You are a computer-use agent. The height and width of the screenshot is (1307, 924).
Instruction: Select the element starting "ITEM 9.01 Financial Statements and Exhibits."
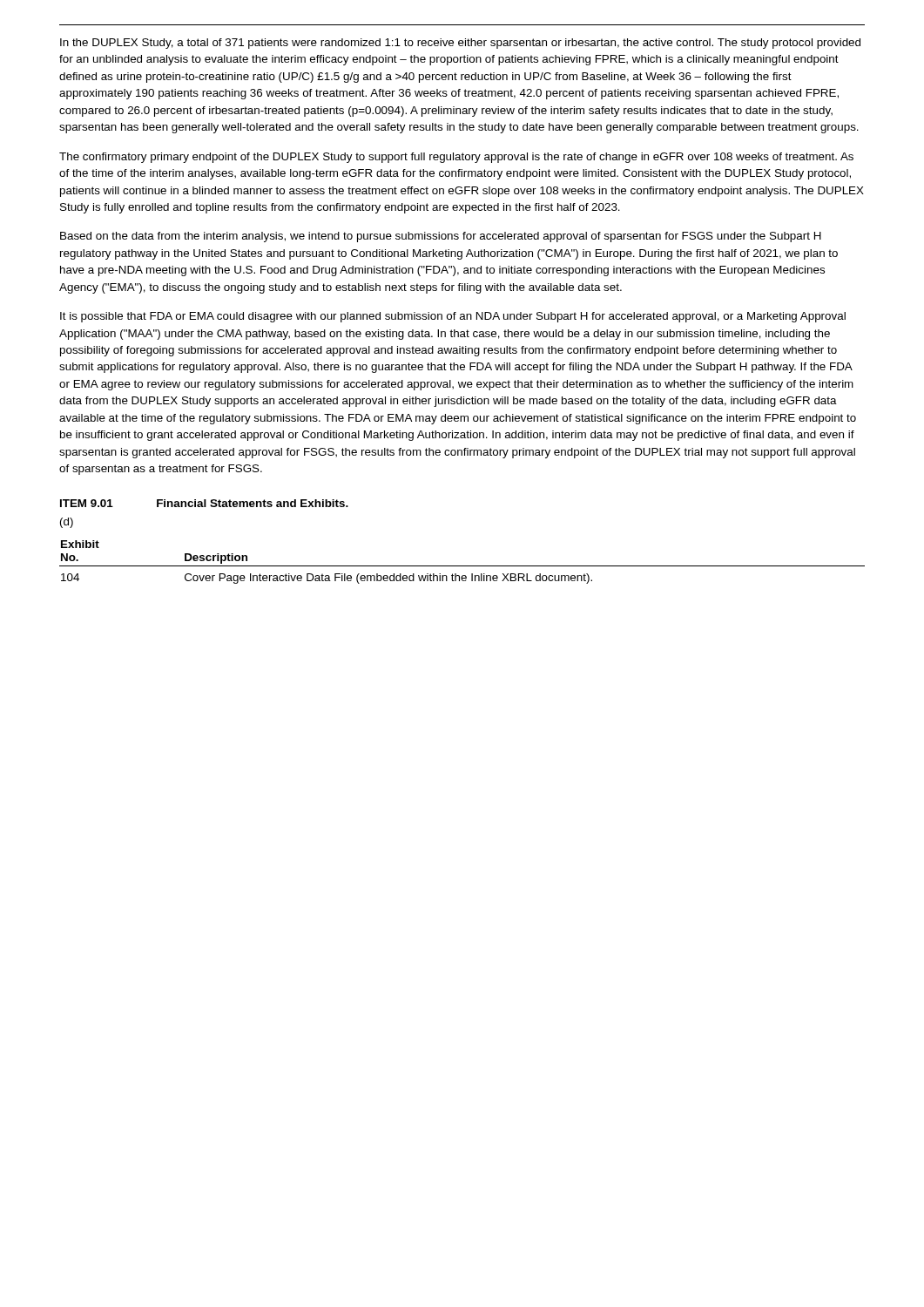click(204, 503)
